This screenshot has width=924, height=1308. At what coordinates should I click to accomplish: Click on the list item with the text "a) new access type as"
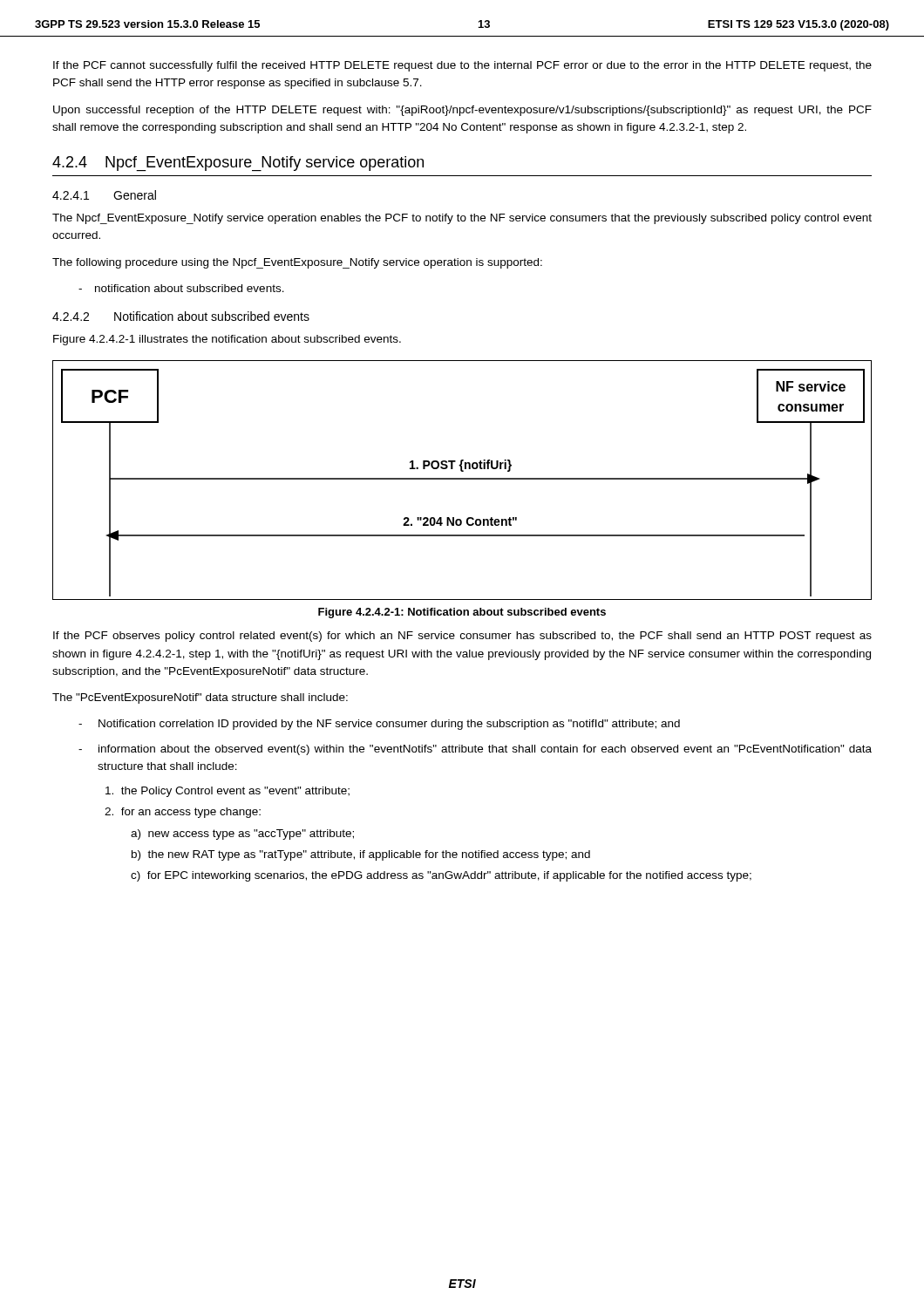coord(243,833)
